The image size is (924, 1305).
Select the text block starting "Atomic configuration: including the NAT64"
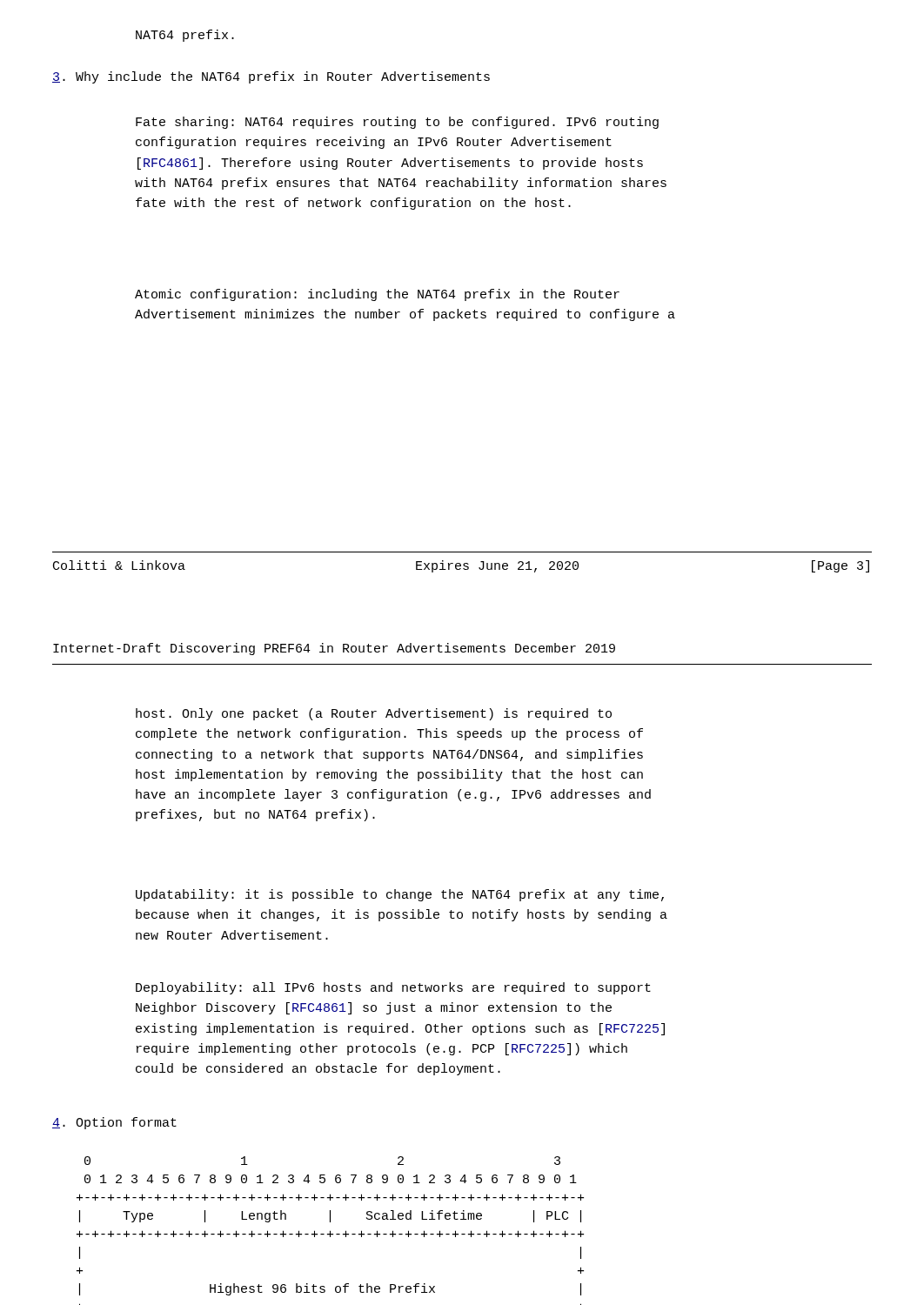(x=405, y=306)
